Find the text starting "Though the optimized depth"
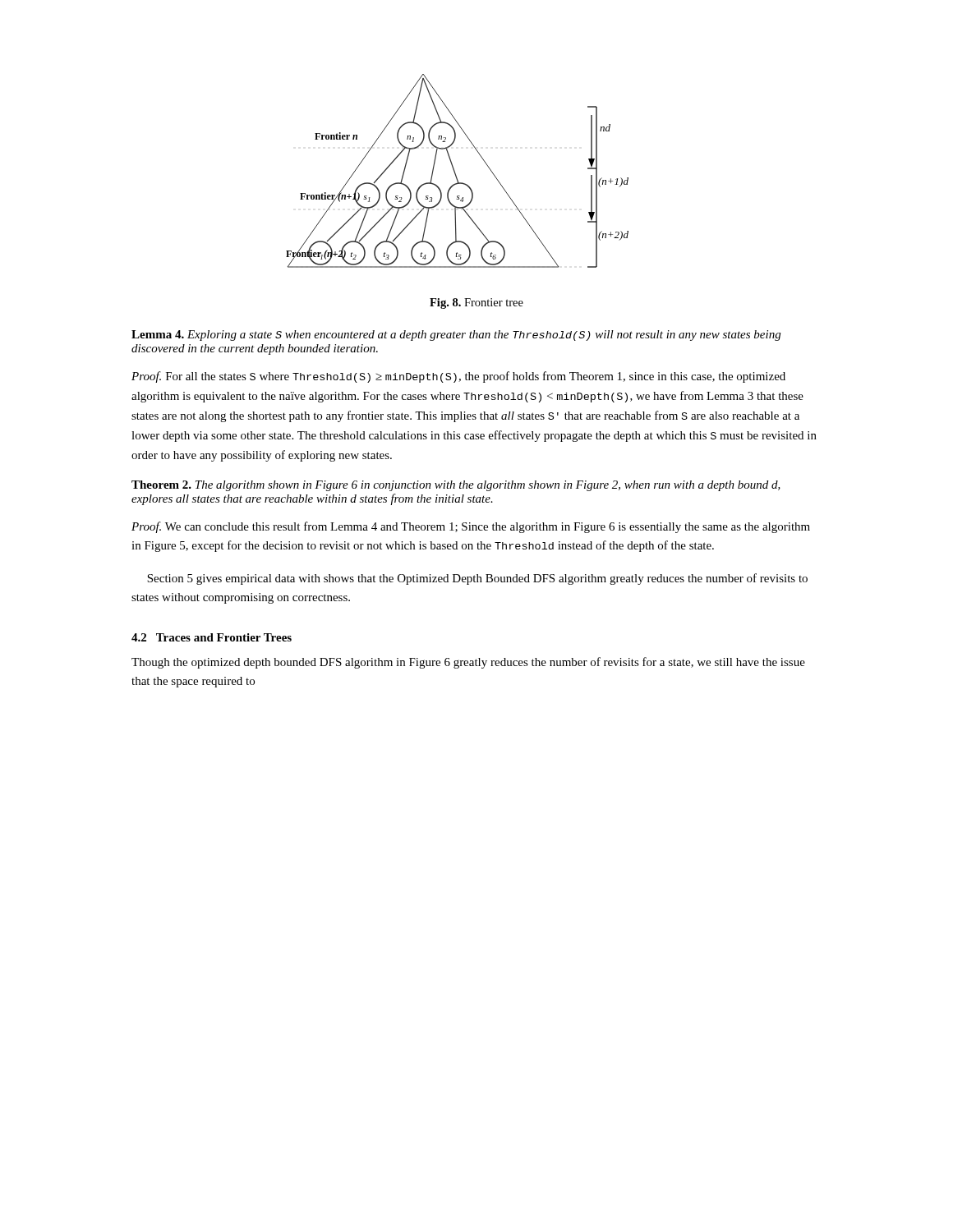The image size is (953, 1232). coord(468,671)
